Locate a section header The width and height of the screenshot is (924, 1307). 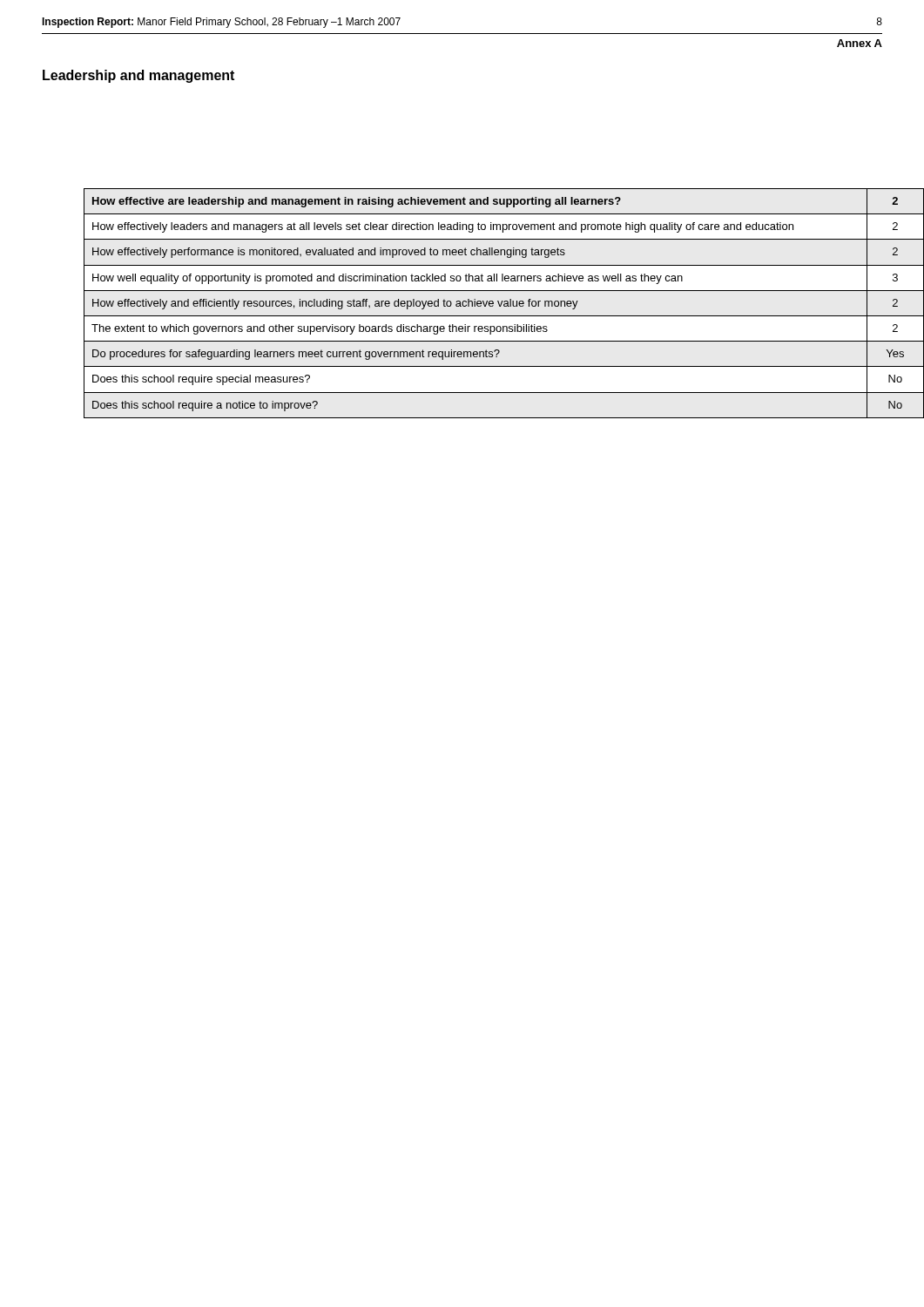tap(138, 75)
